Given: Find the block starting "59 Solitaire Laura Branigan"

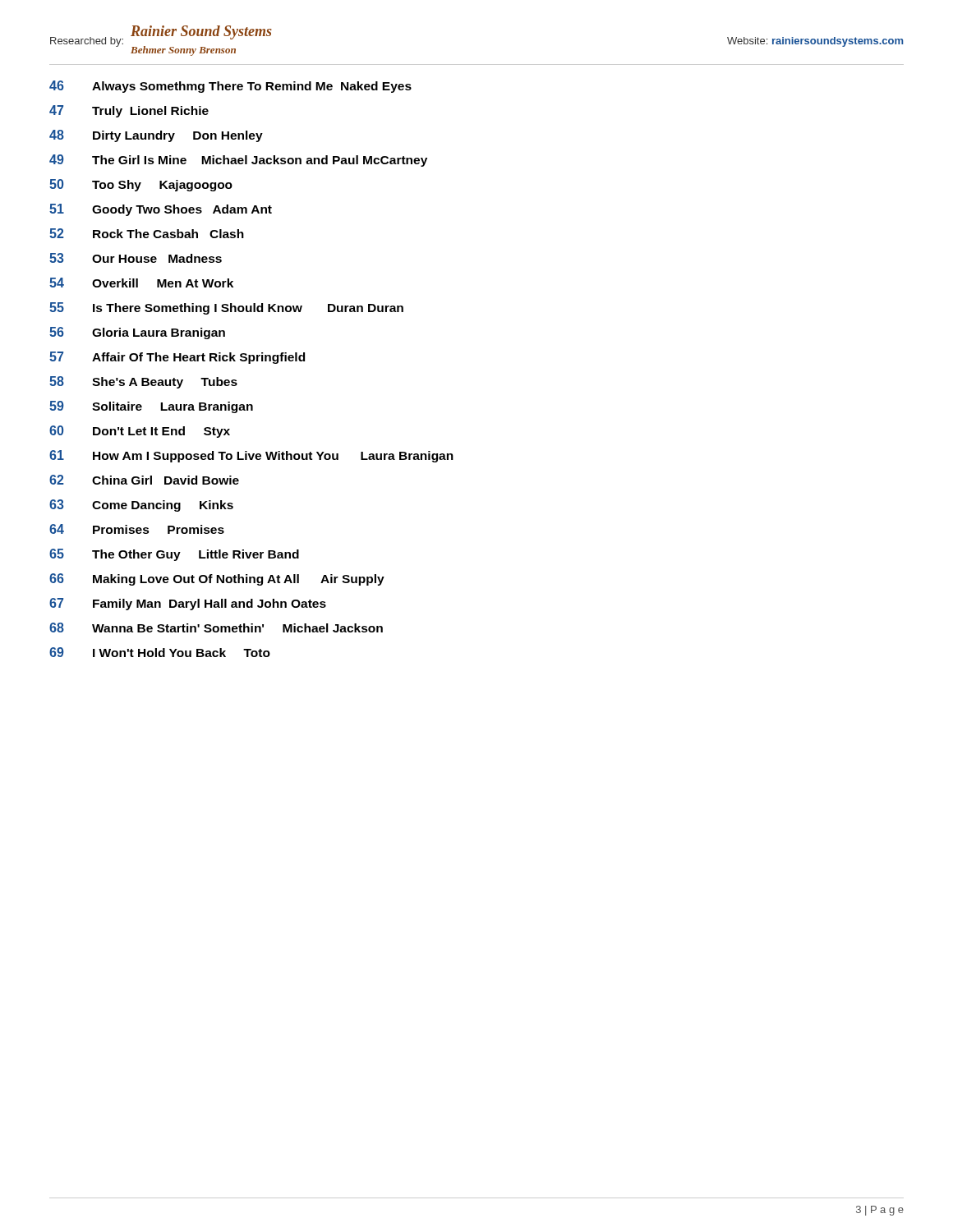Looking at the screenshot, I should (151, 407).
